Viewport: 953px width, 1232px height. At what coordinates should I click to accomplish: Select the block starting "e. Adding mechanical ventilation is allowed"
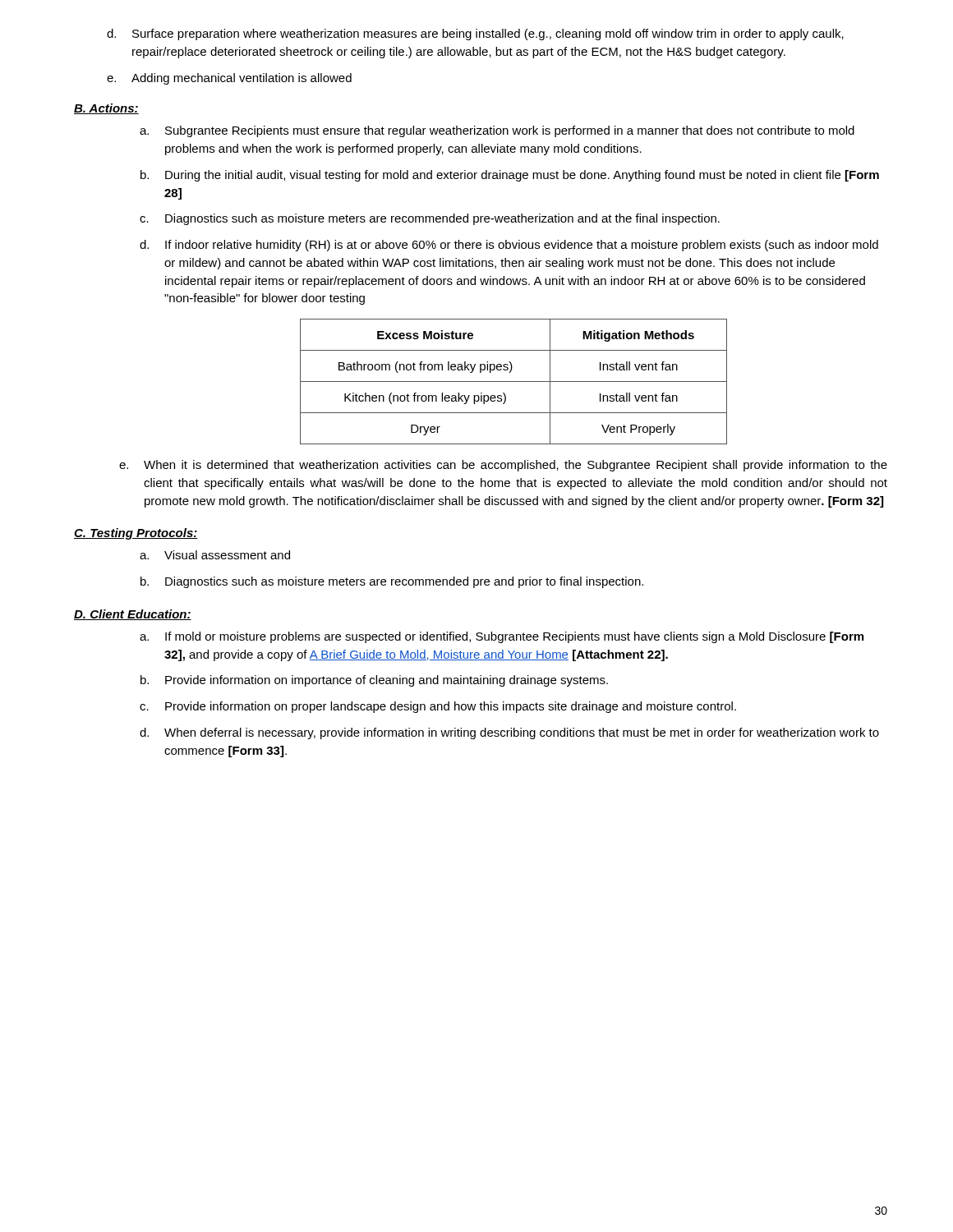click(x=229, y=79)
